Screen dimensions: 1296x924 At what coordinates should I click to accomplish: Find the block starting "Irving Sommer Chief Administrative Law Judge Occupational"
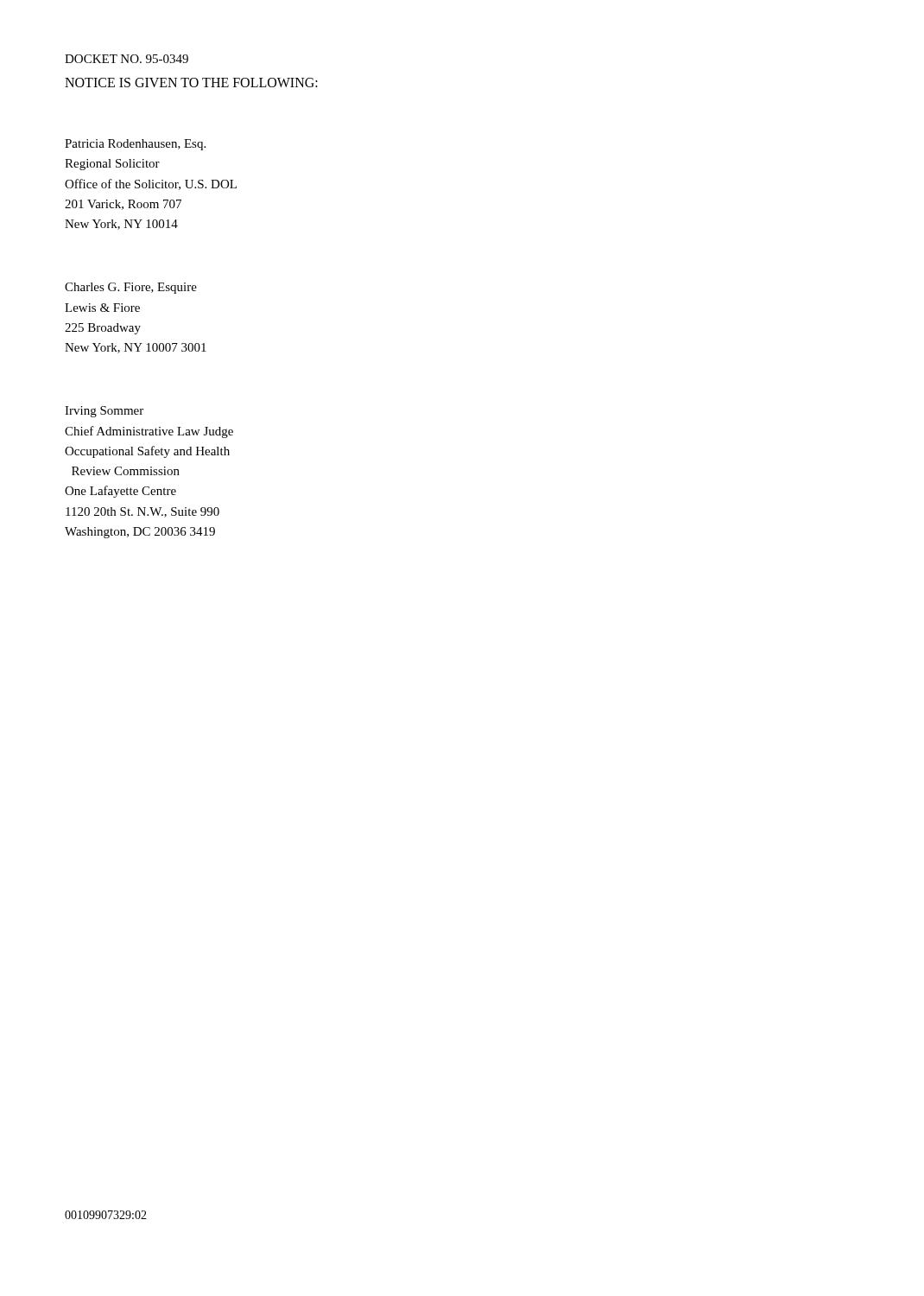pos(149,471)
